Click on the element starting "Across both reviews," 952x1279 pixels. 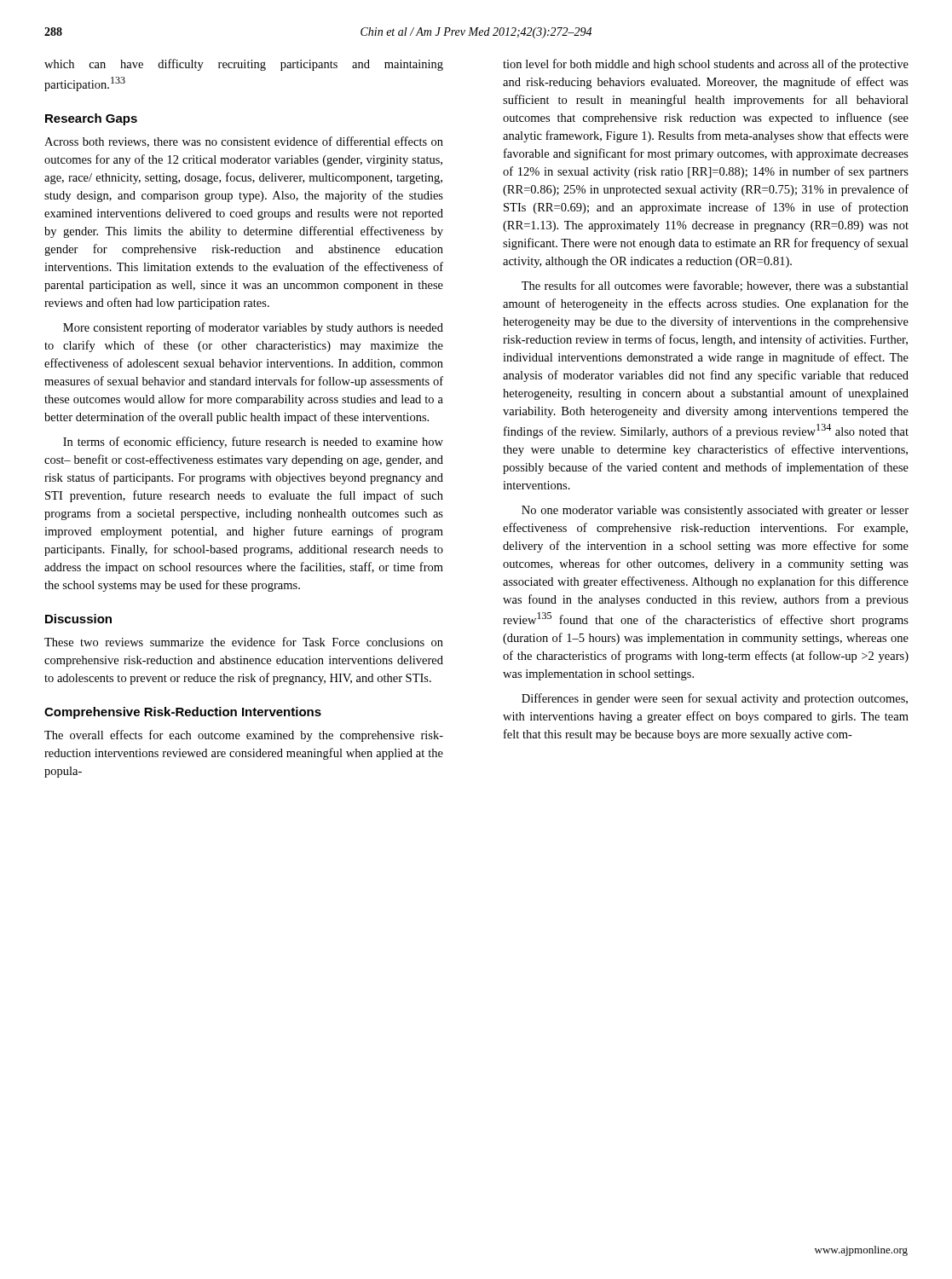pos(244,363)
